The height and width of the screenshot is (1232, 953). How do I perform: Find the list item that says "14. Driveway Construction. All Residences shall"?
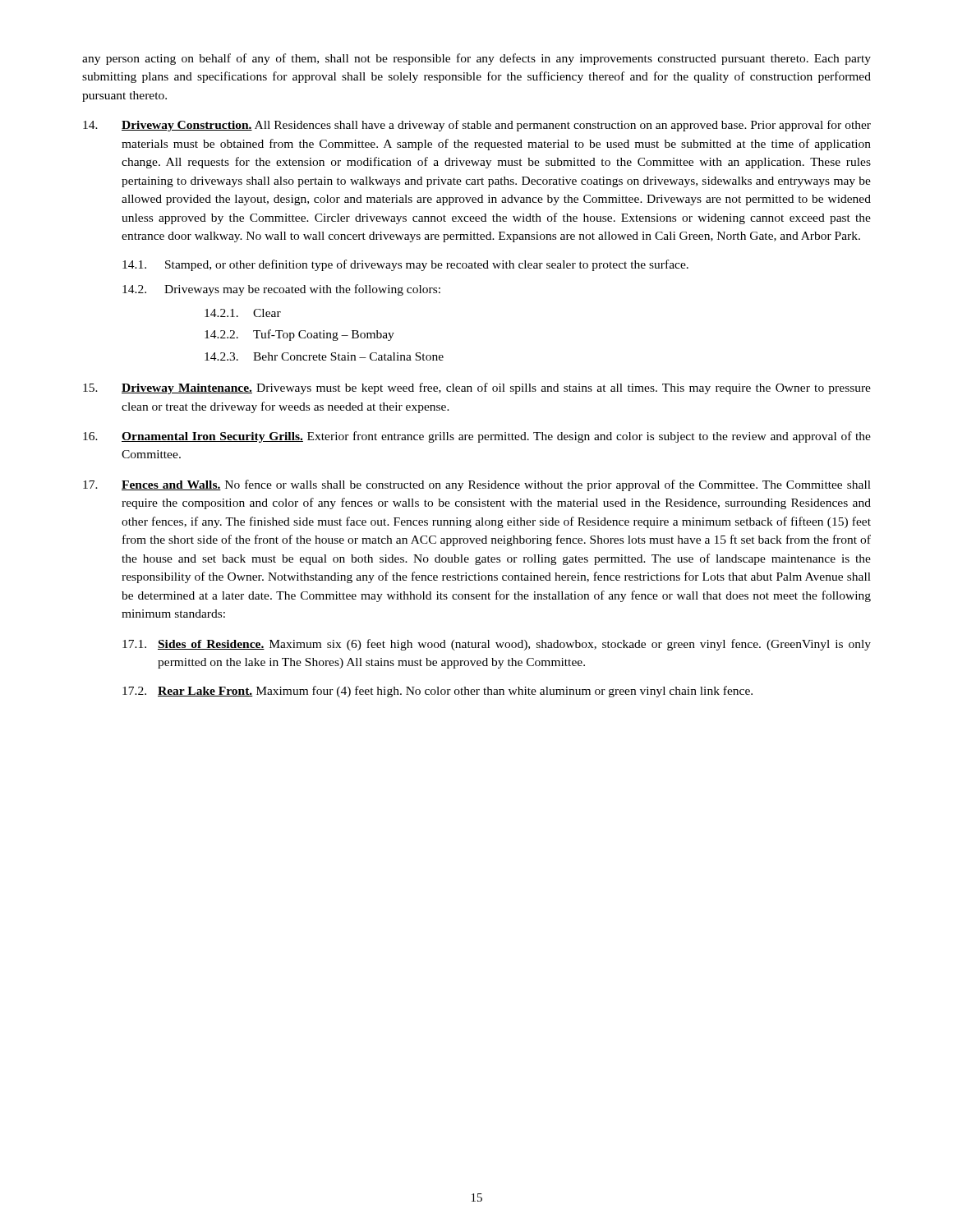476,181
